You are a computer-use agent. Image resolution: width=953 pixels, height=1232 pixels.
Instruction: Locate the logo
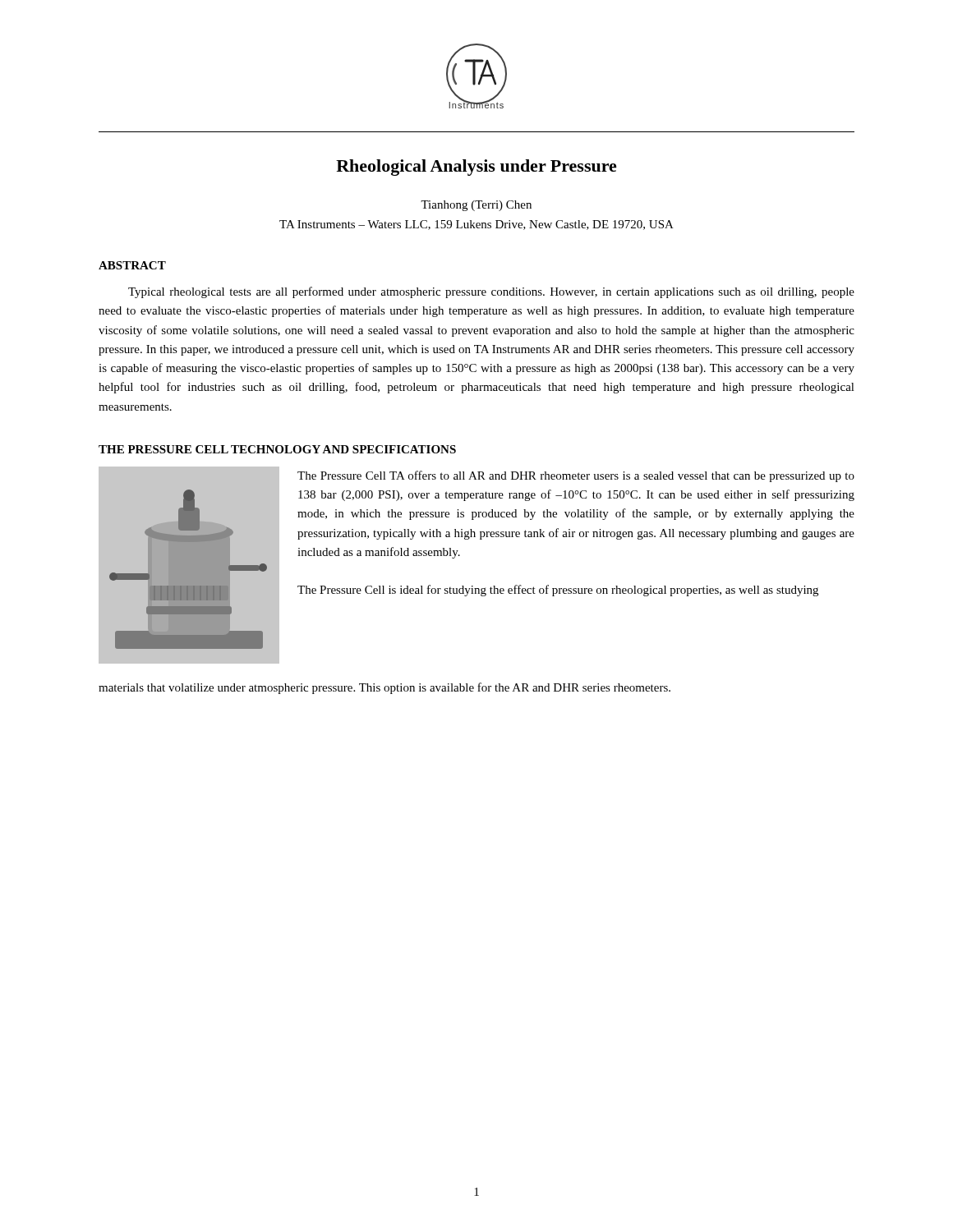tap(476, 80)
